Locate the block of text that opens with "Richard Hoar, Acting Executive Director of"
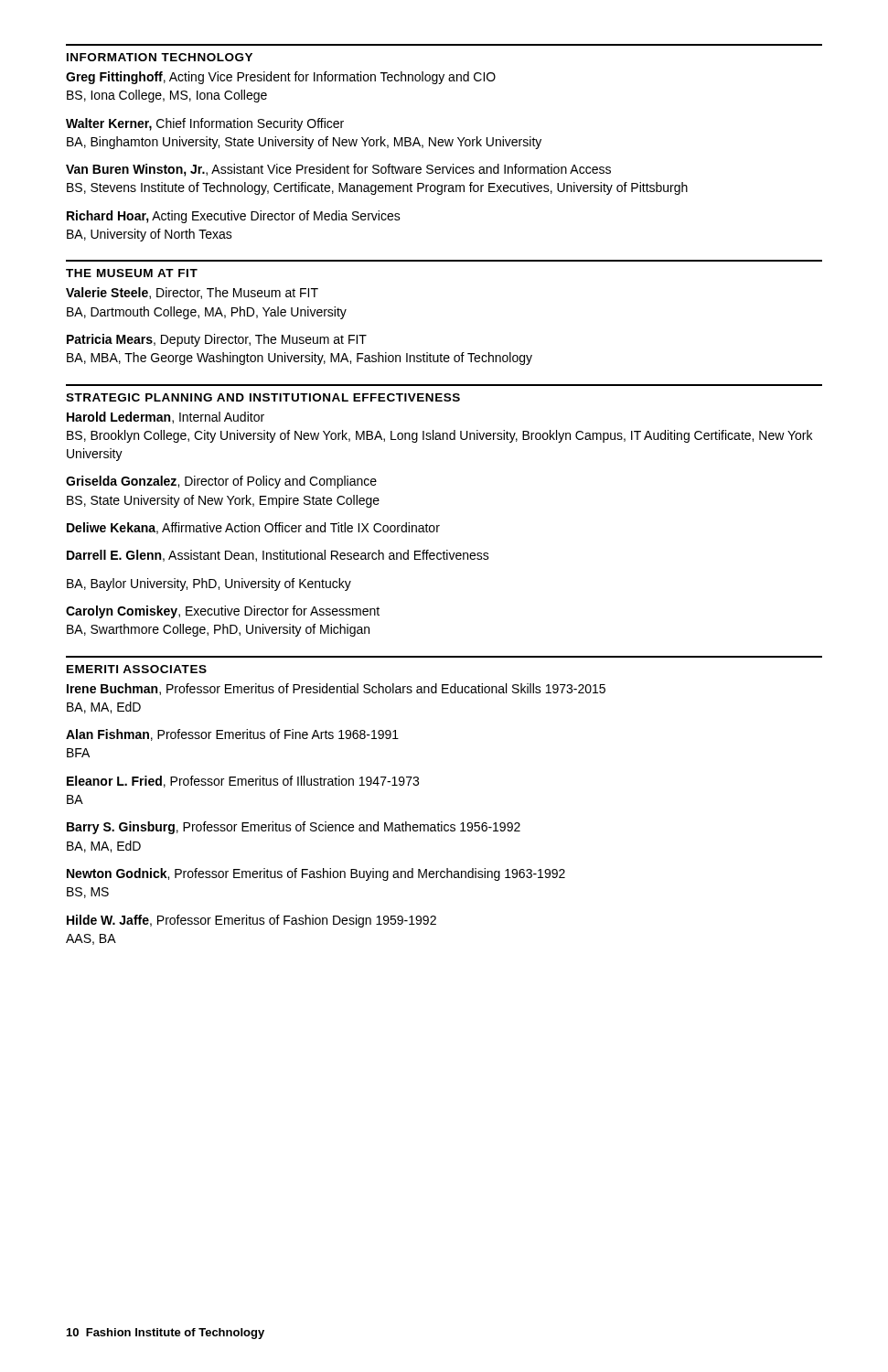Viewport: 888px width, 1372px height. [x=234, y=217]
